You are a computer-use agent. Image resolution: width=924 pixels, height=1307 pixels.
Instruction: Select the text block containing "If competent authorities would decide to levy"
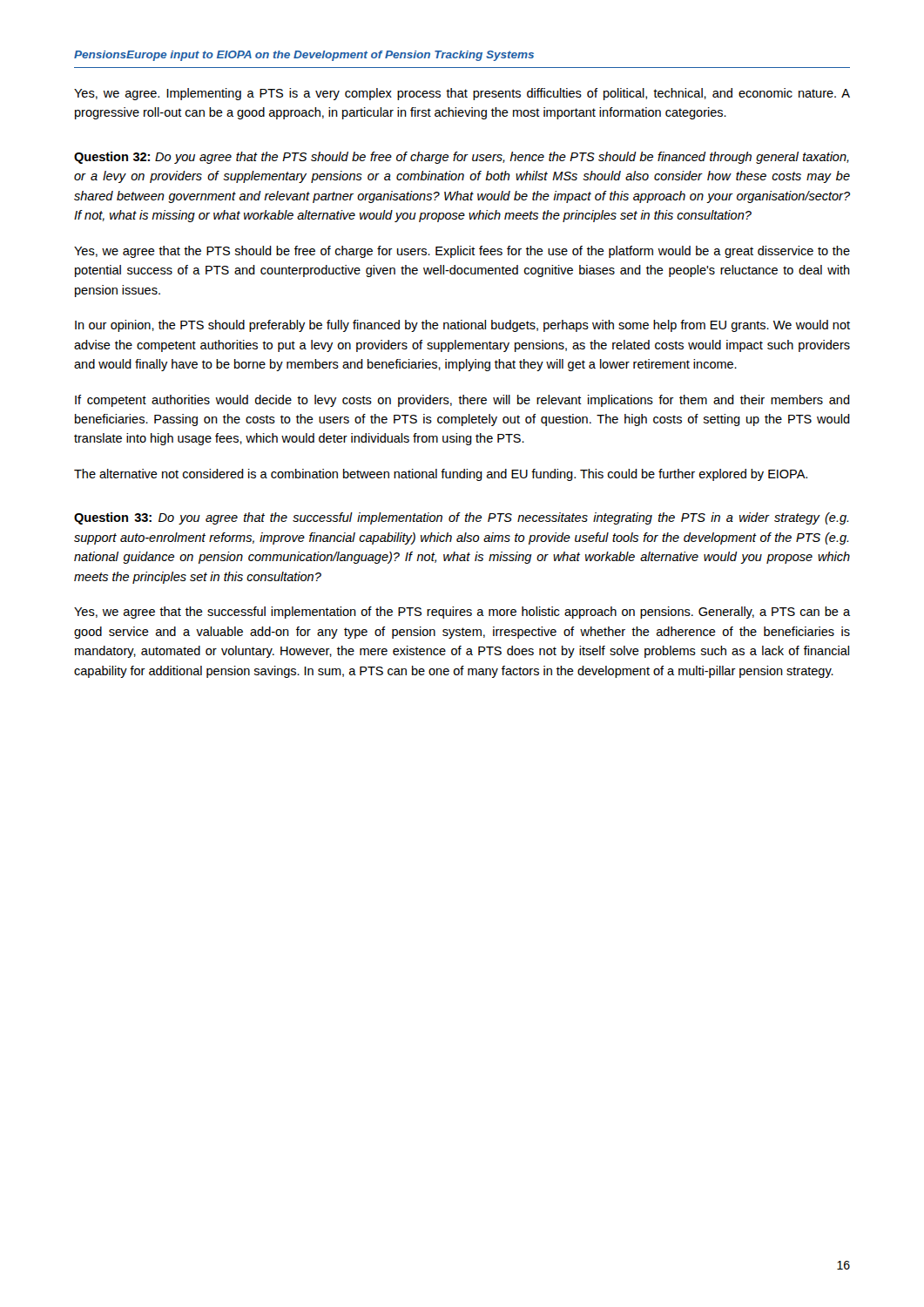(462, 419)
